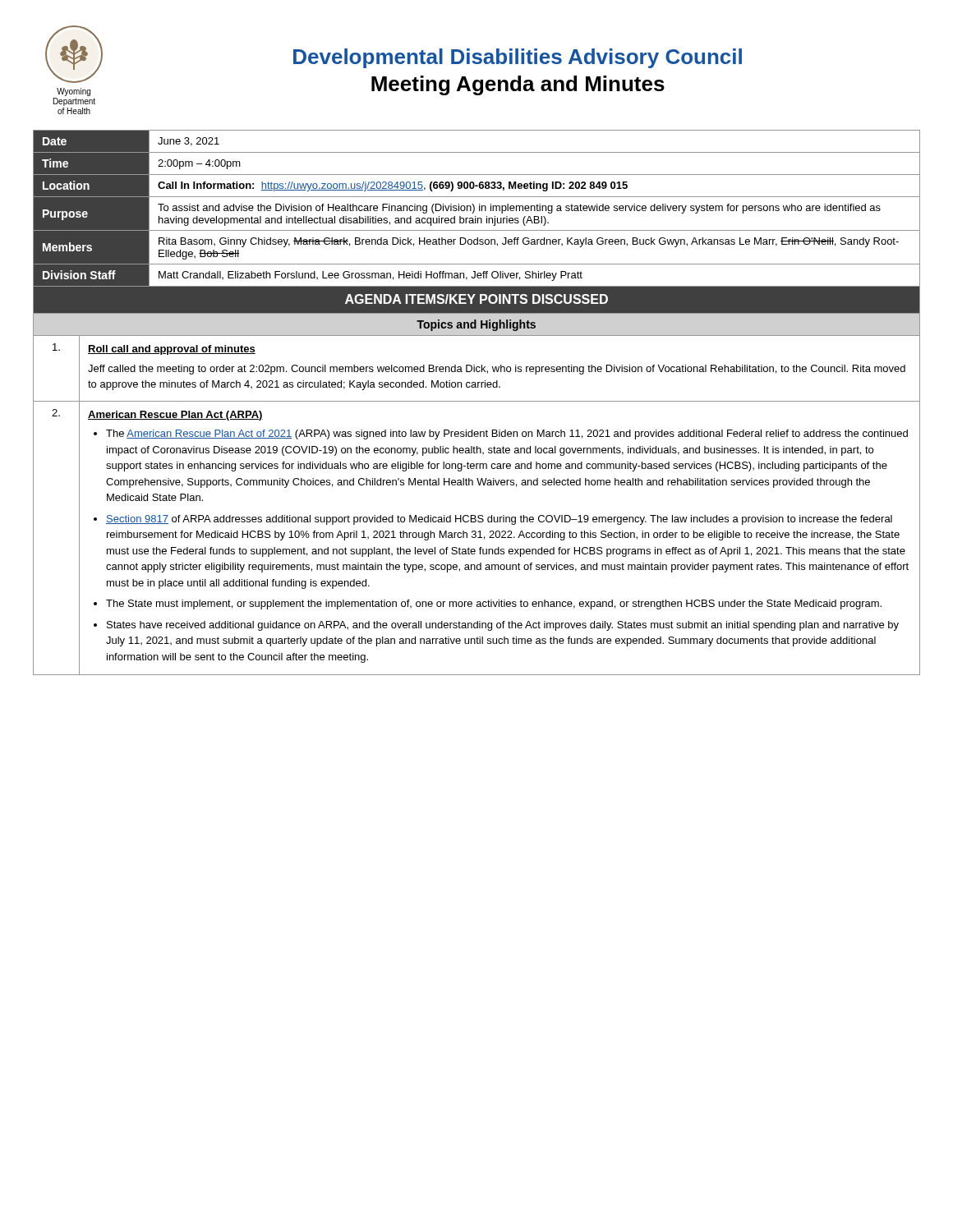
Task: Select the section header that reads "AGENDA ITEMS/KEY POINTS DISCUSSED"
Action: 476,299
